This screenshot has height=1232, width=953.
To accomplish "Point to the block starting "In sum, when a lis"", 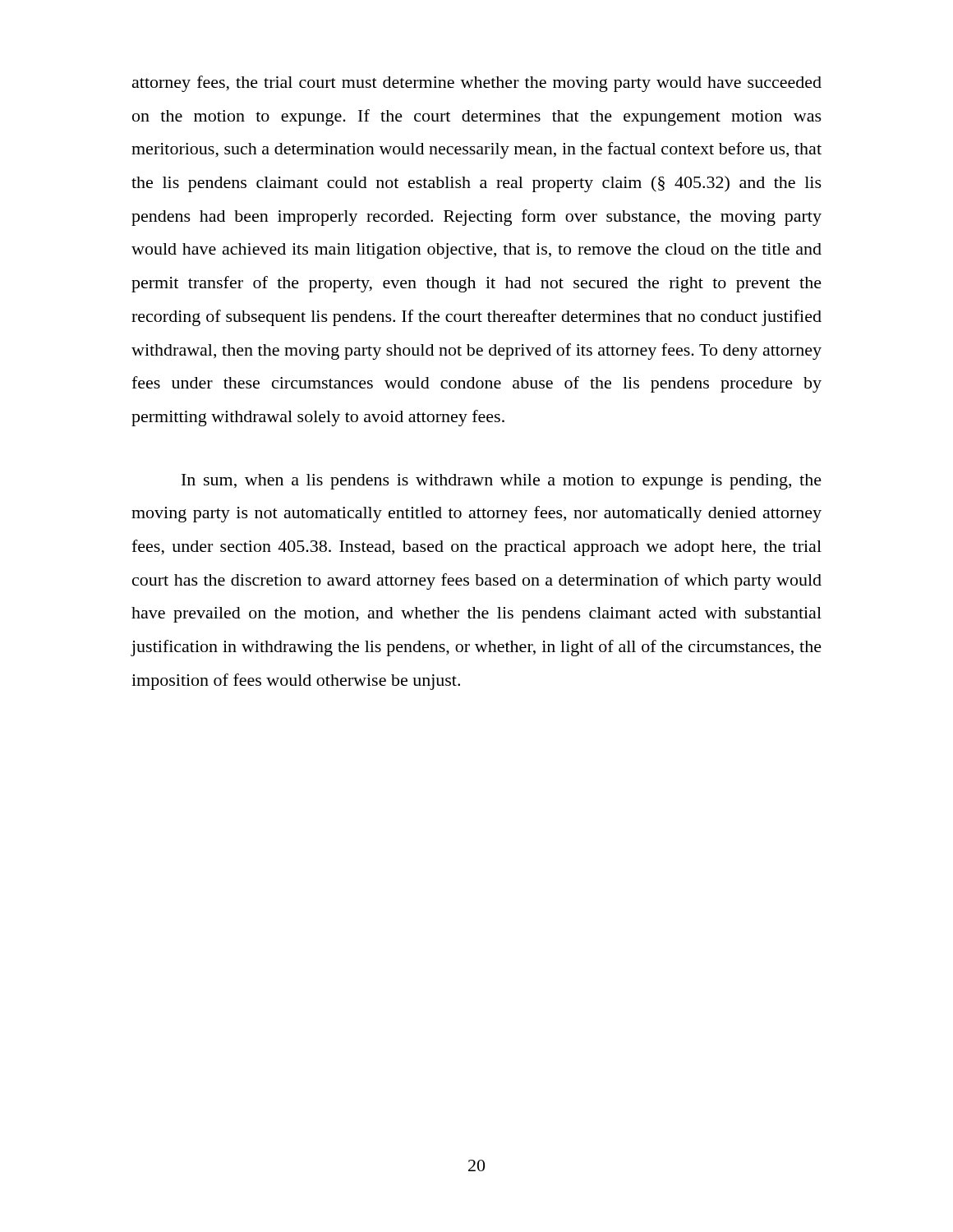I will pyautogui.click(x=476, y=580).
